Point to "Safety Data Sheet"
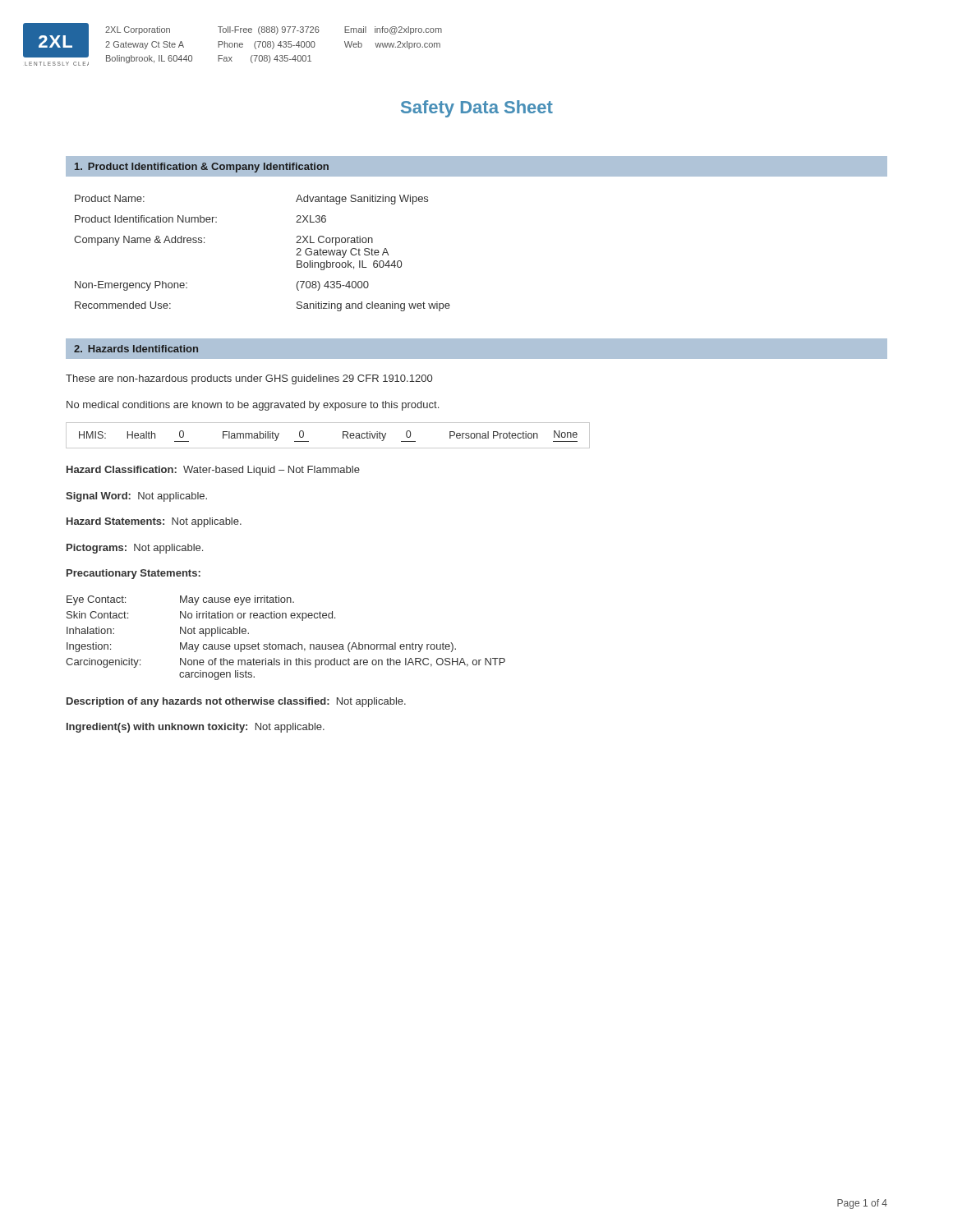Viewport: 953px width, 1232px height. [476, 107]
